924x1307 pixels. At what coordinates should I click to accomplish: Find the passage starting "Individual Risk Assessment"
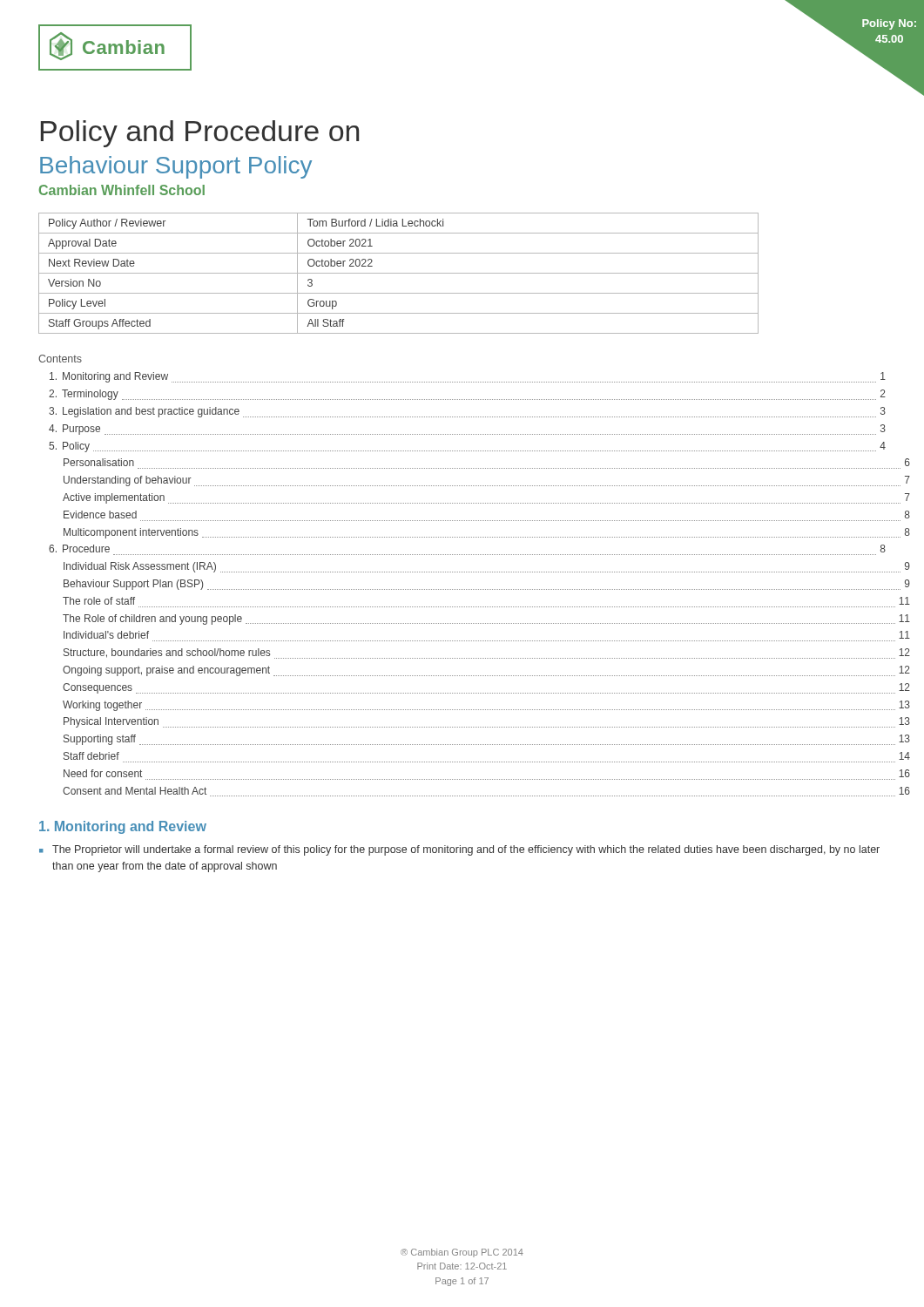coord(486,567)
